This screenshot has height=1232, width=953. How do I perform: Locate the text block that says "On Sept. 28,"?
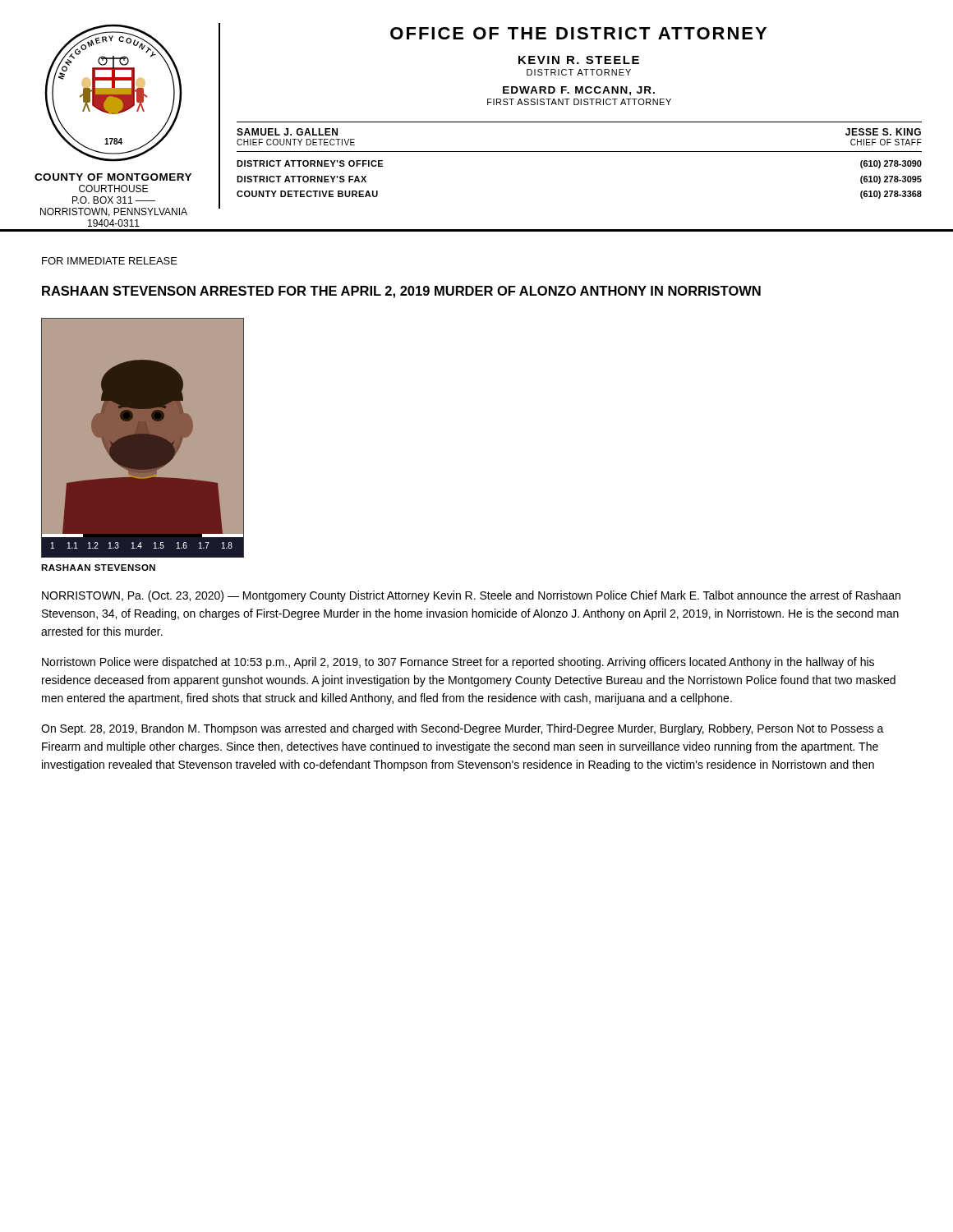point(462,747)
